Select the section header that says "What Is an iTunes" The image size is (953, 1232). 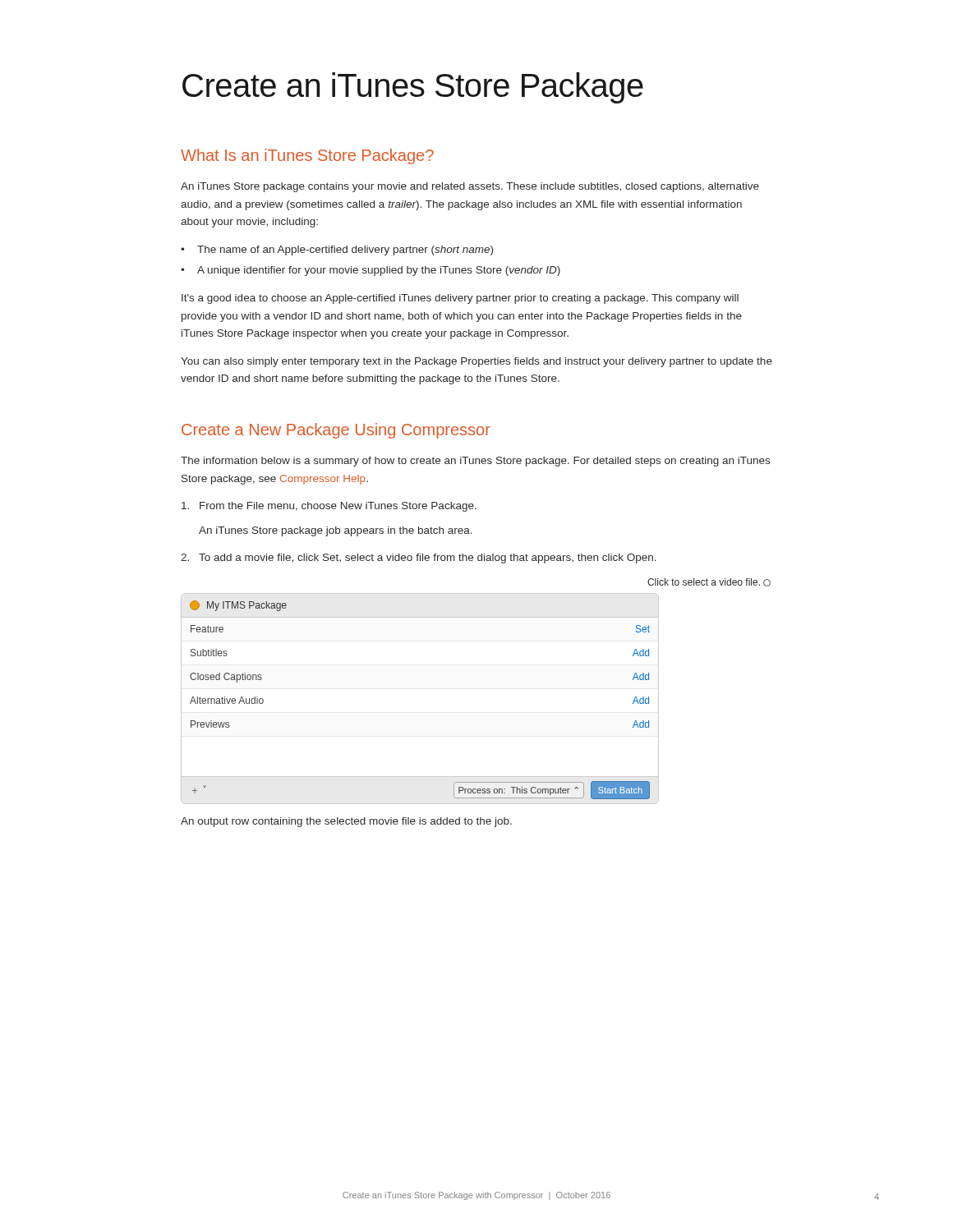pyautogui.click(x=307, y=156)
